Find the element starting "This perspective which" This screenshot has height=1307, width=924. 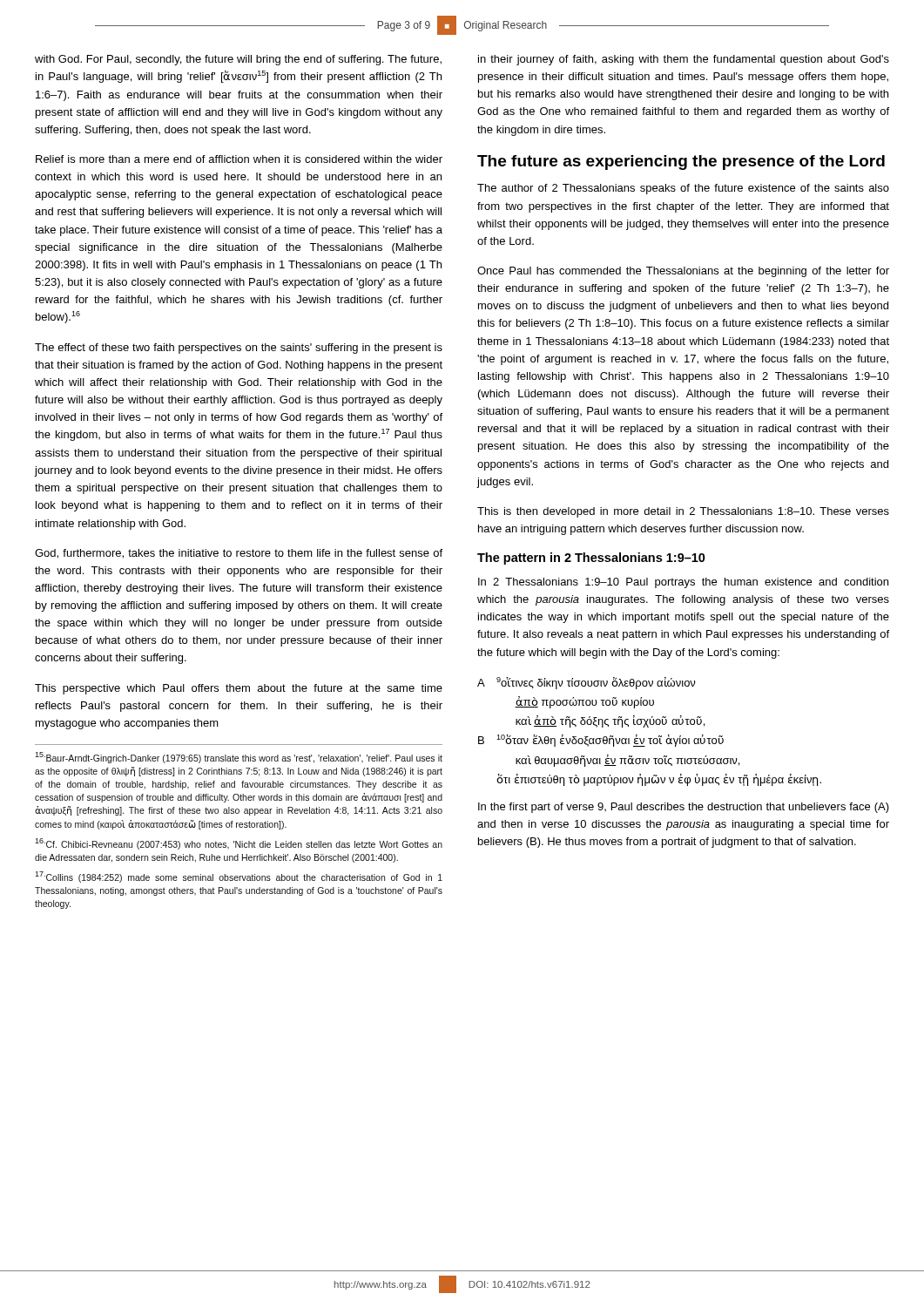coord(239,705)
